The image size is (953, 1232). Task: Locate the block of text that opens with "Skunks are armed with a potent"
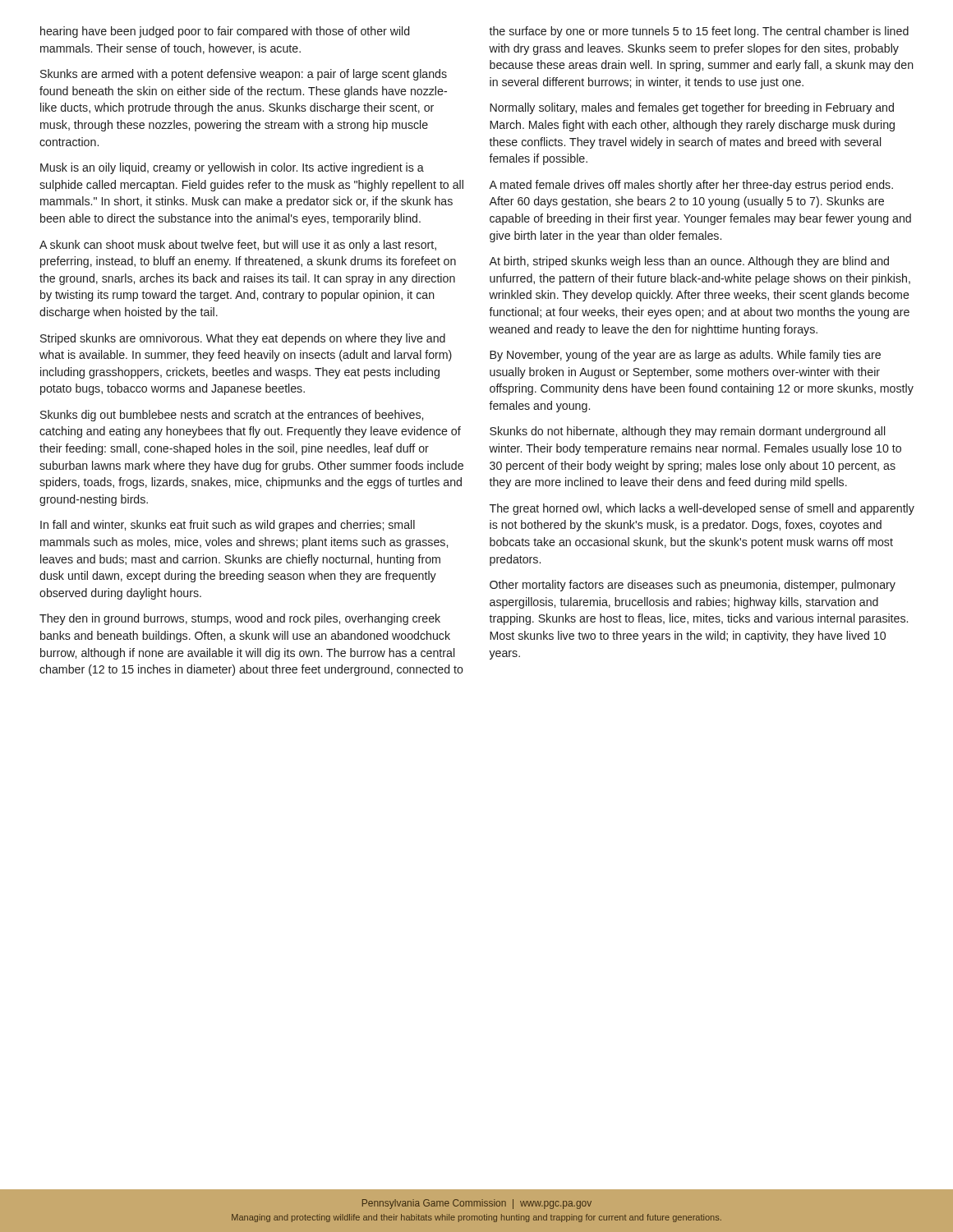coord(252,108)
